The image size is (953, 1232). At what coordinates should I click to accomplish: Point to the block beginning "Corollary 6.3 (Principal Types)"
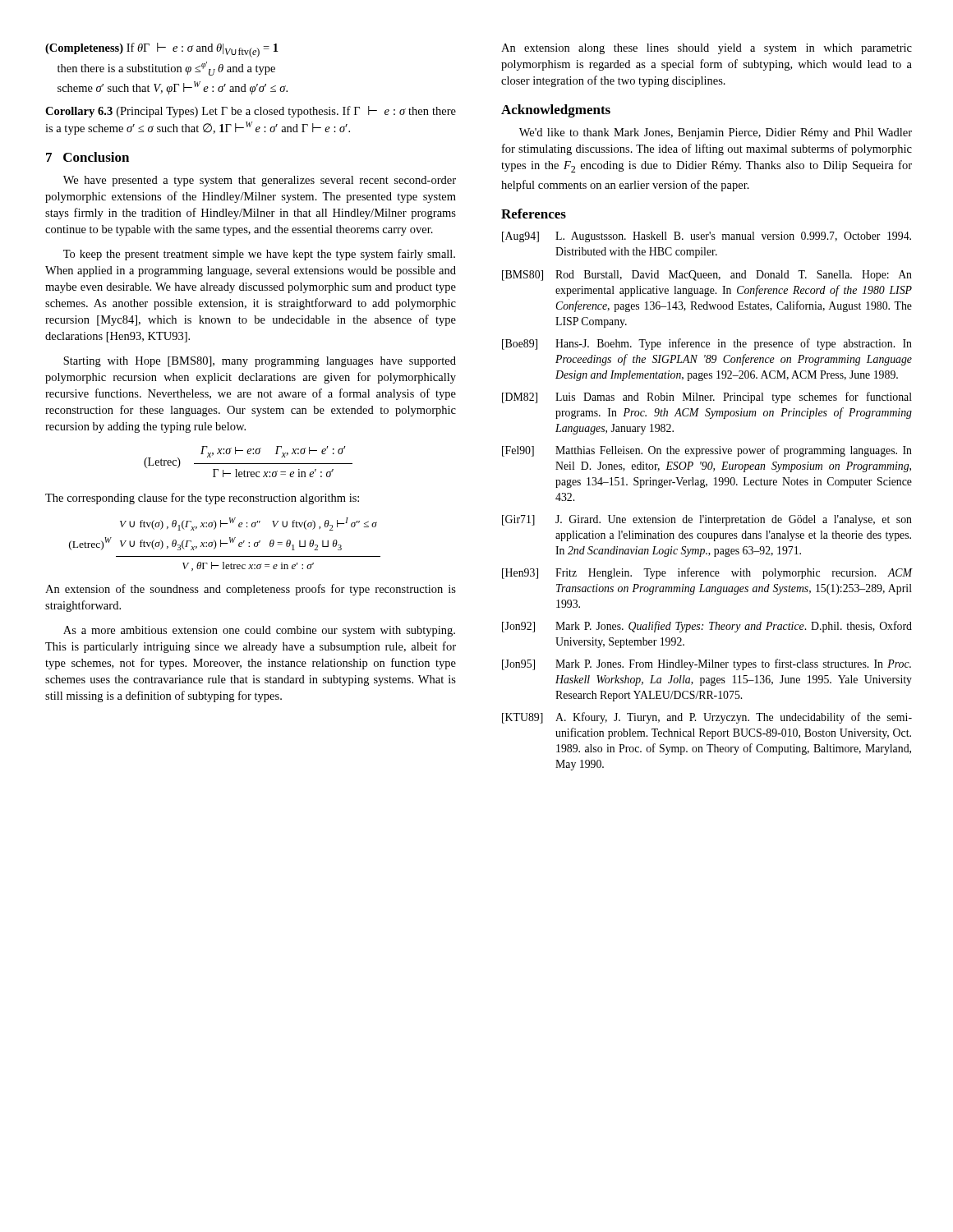(251, 119)
